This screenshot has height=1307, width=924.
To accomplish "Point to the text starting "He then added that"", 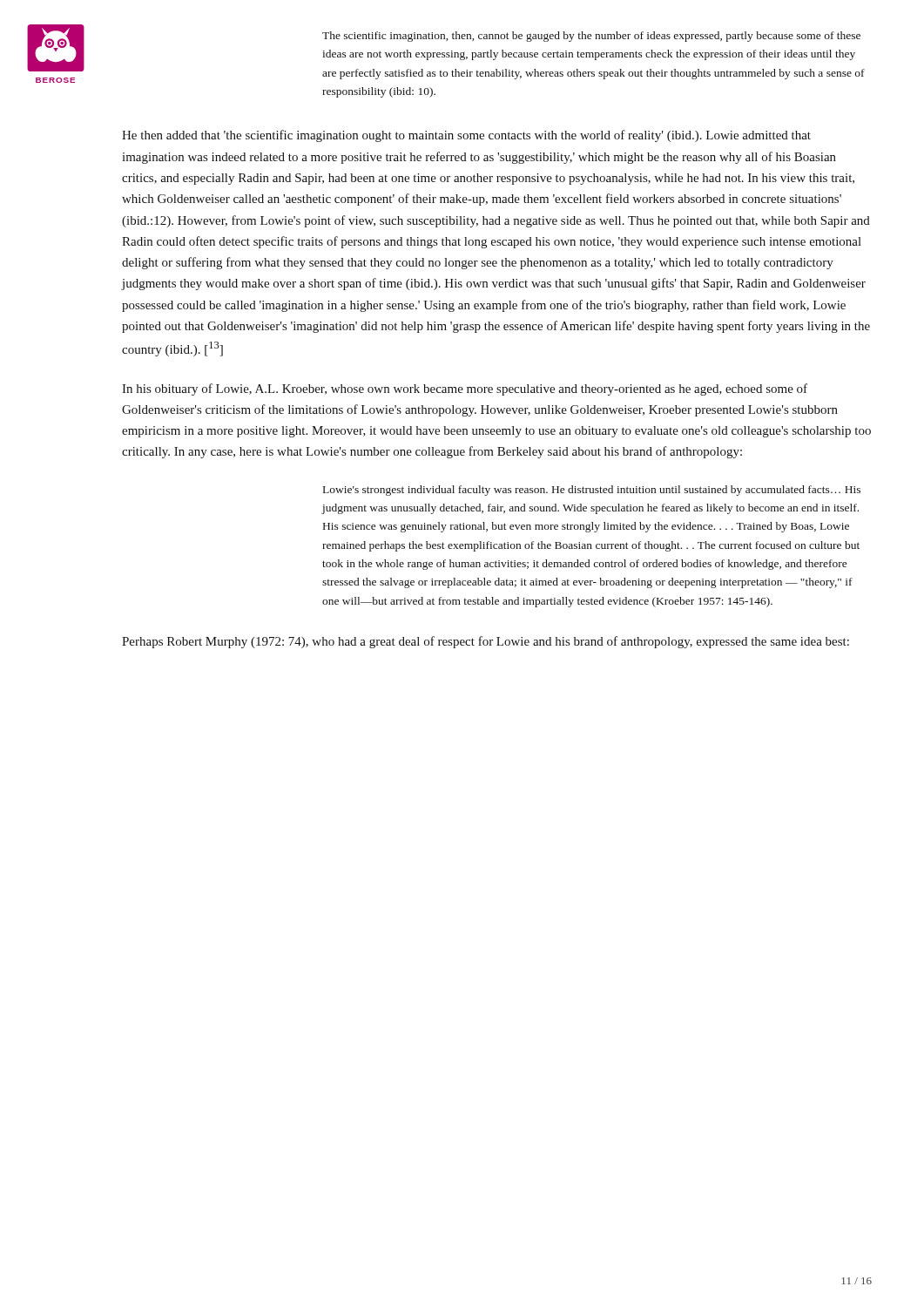I will coord(496,243).
